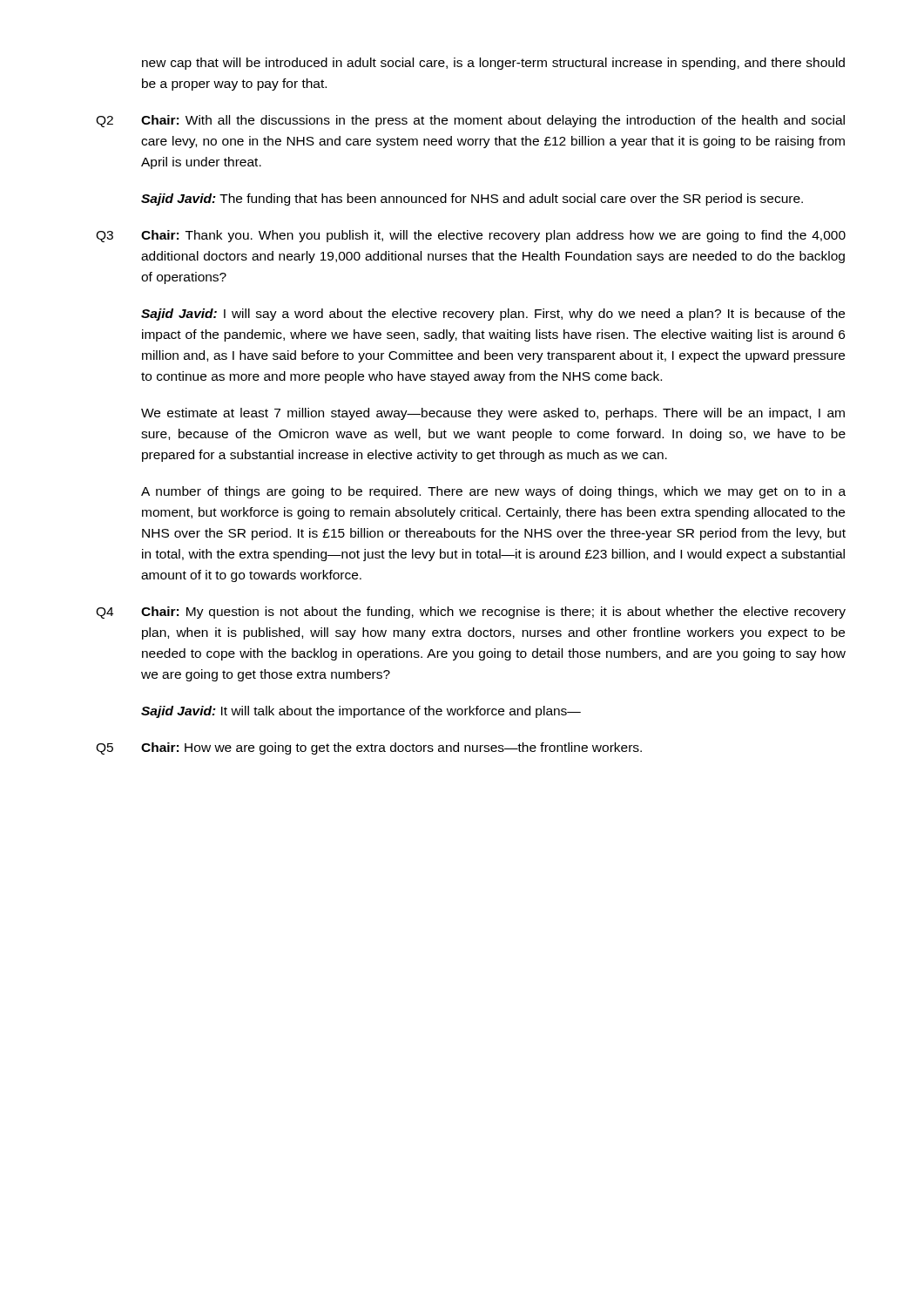Image resolution: width=924 pixels, height=1307 pixels.
Task: Click the passage that begins "Q3 Chair: Thank you. When you publish"
Action: point(471,256)
